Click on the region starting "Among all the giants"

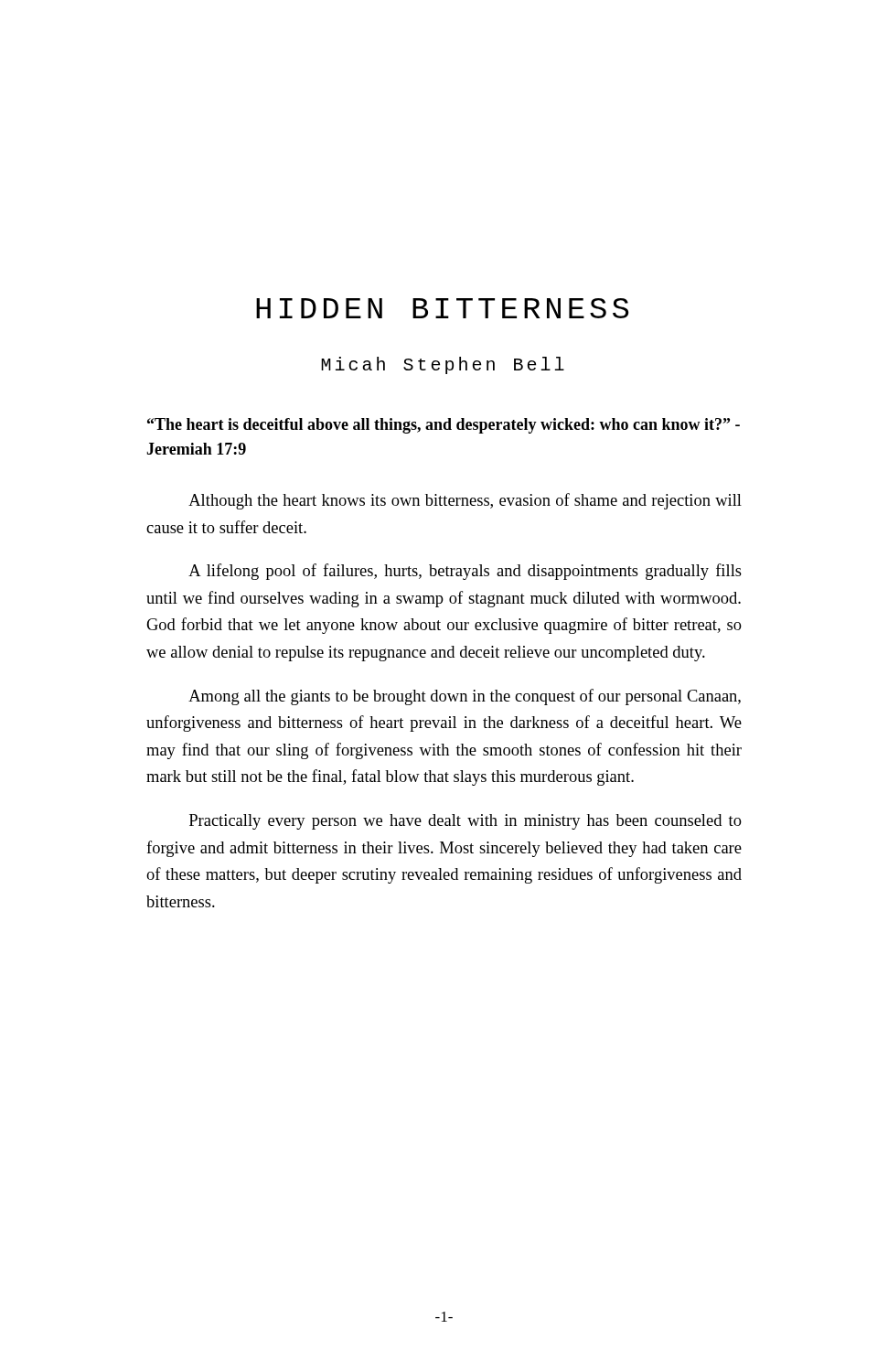tap(444, 737)
